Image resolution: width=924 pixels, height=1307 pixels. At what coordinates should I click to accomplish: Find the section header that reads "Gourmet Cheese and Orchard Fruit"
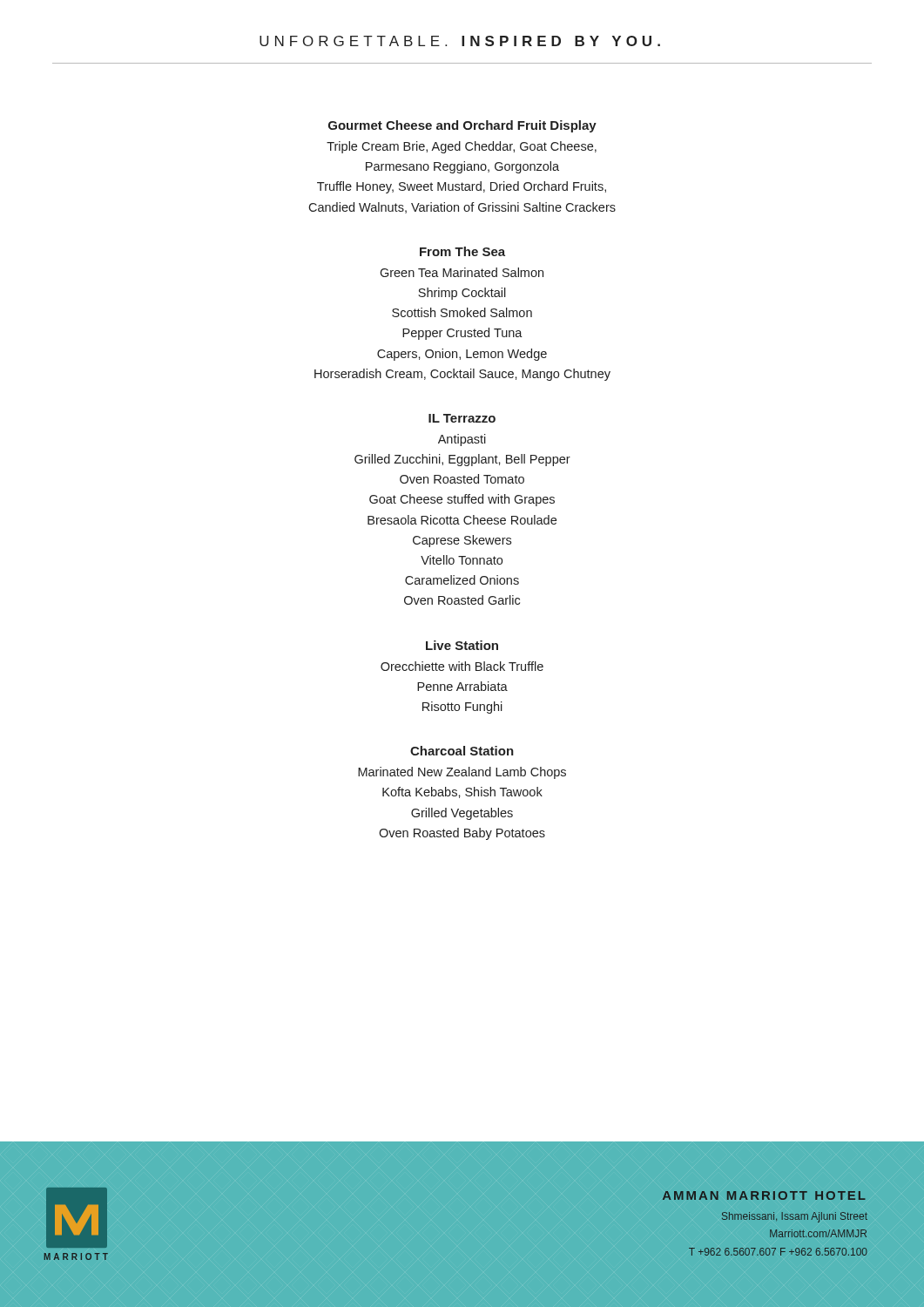point(462,125)
